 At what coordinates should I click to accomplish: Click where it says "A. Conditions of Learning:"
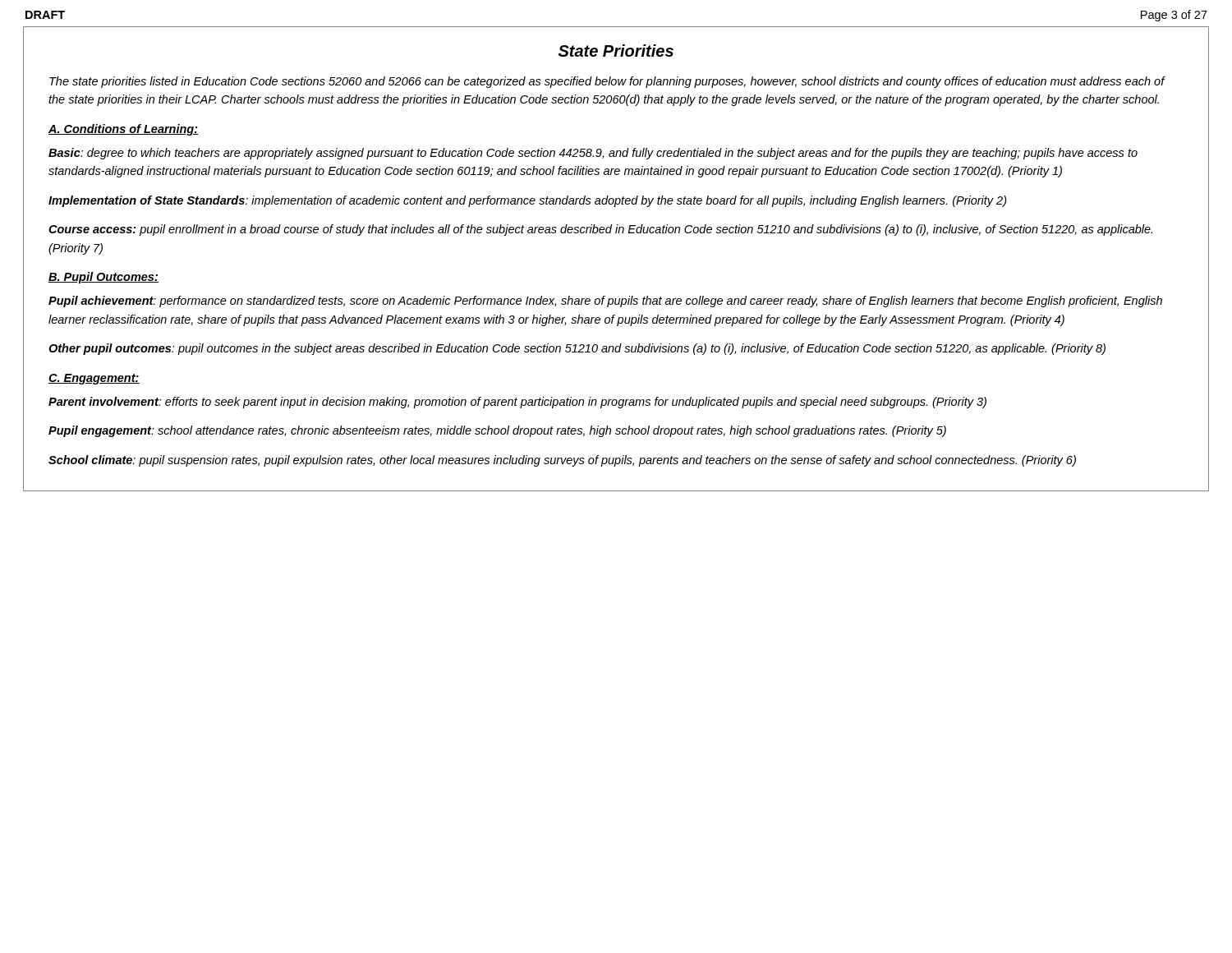pos(123,129)
